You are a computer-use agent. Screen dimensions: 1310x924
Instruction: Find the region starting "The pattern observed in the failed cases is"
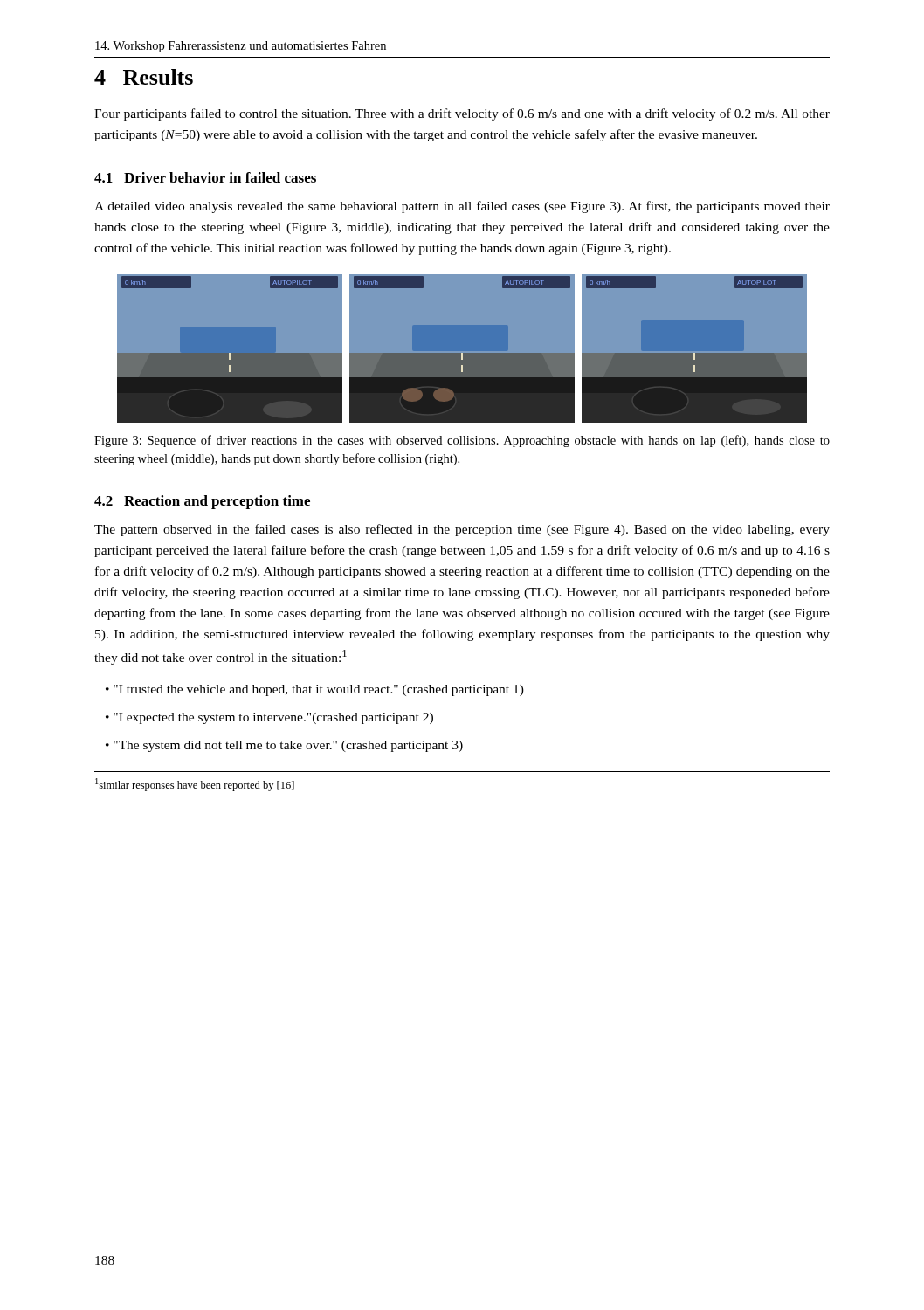pos(462,594)
